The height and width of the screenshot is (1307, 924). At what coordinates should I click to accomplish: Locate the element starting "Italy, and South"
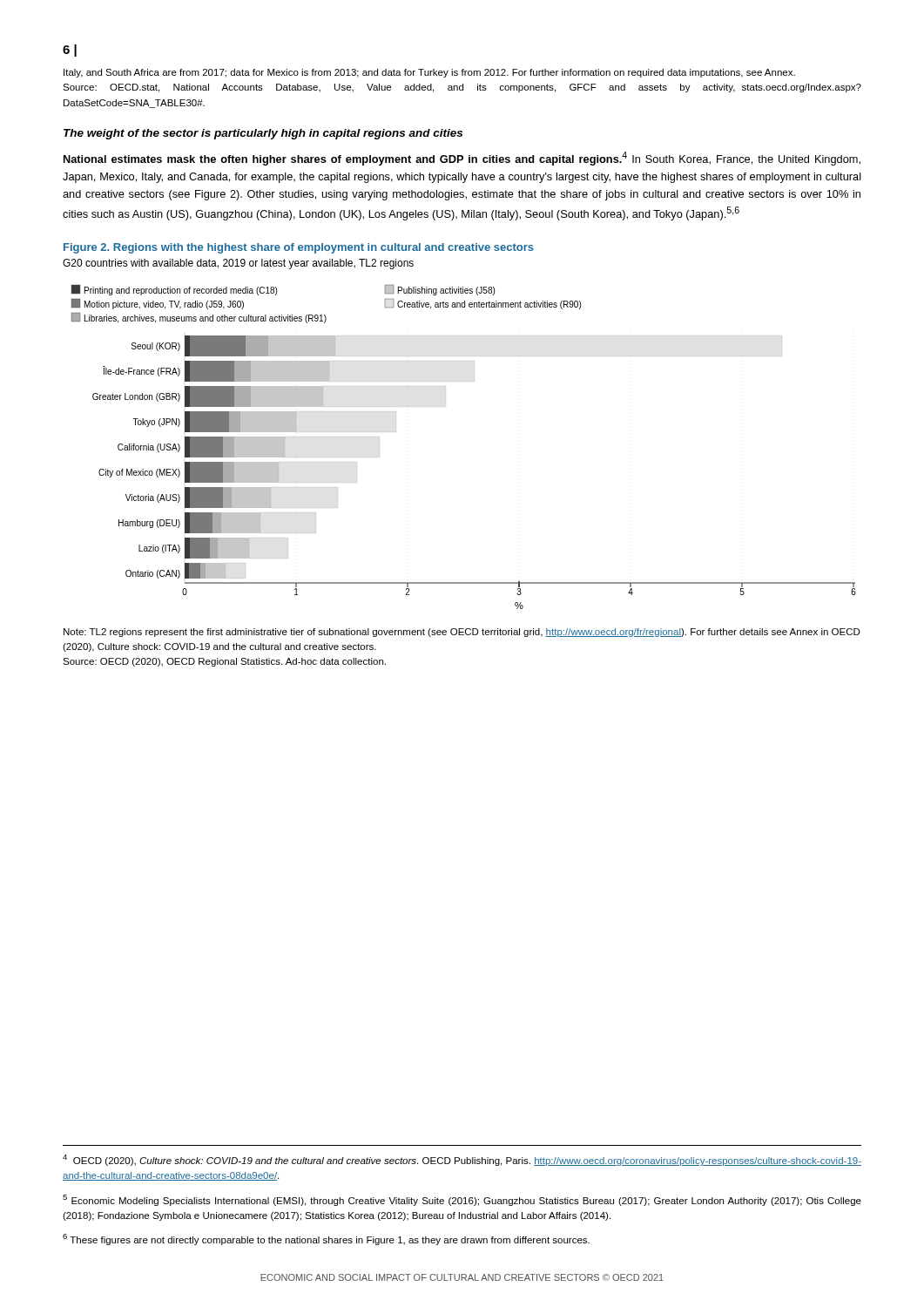(x=462, y=87)
